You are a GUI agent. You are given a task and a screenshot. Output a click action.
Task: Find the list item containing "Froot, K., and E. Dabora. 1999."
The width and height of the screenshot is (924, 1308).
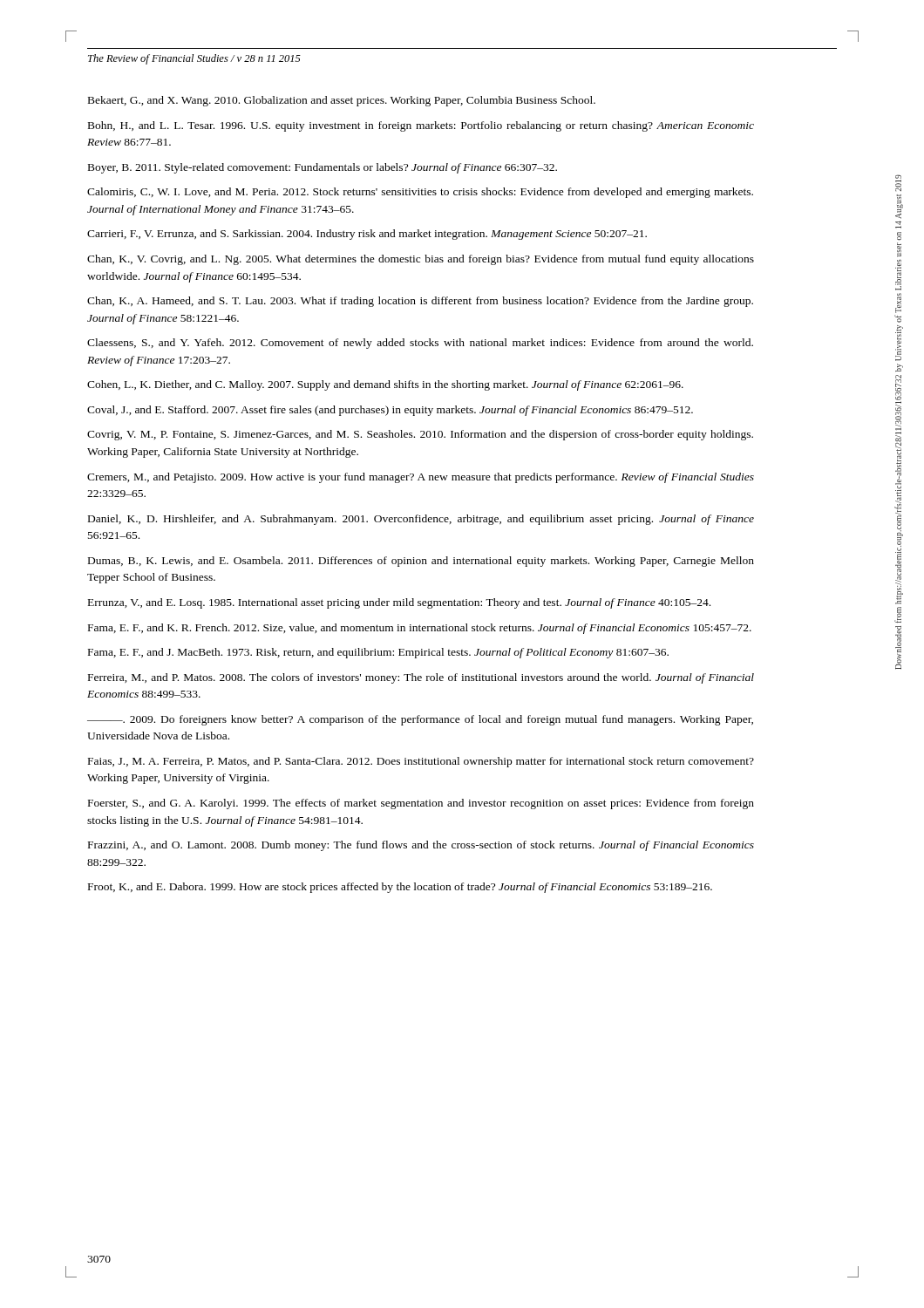[400, 887]
